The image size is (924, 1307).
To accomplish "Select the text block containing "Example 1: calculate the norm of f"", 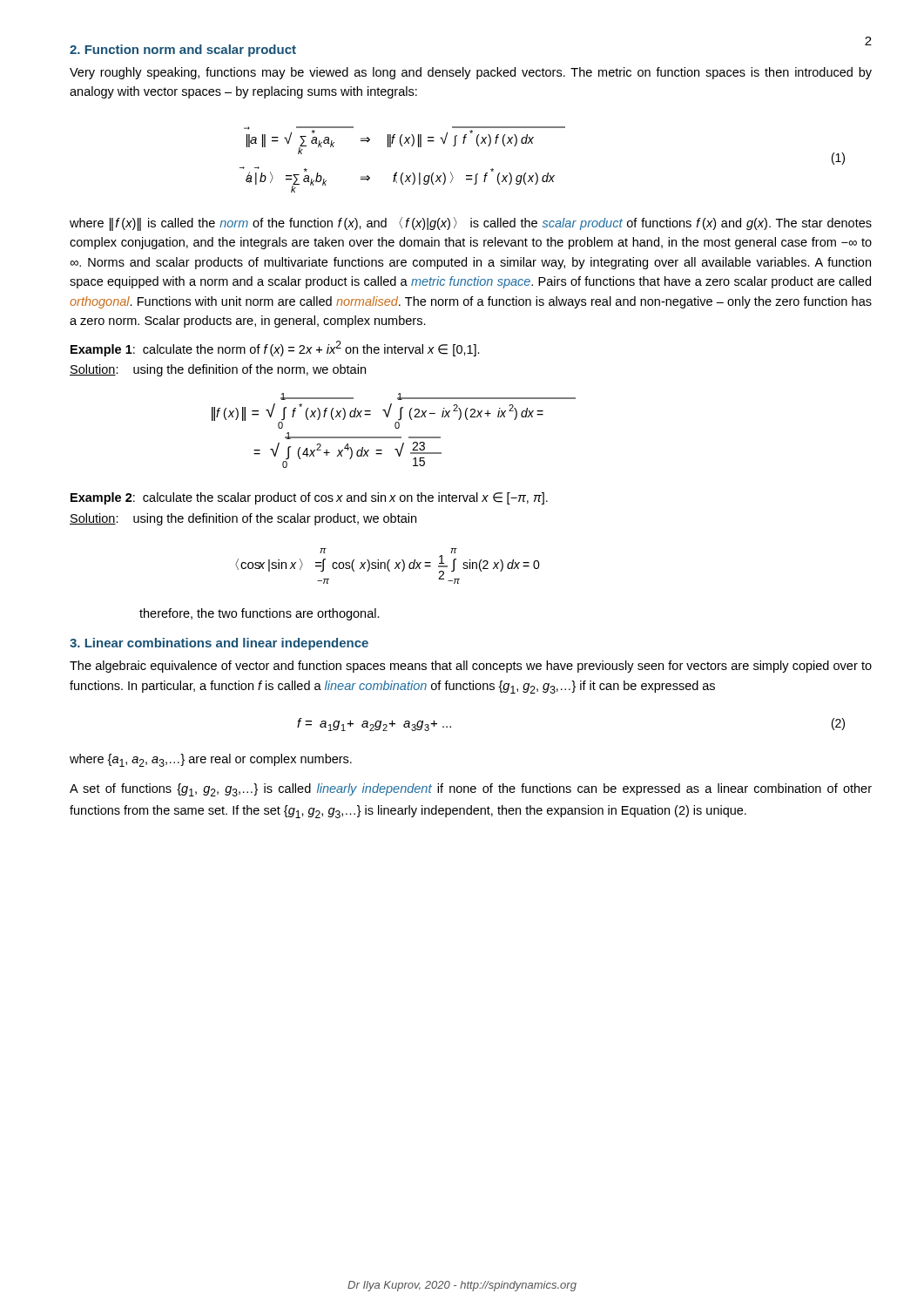I will (275, 347).
